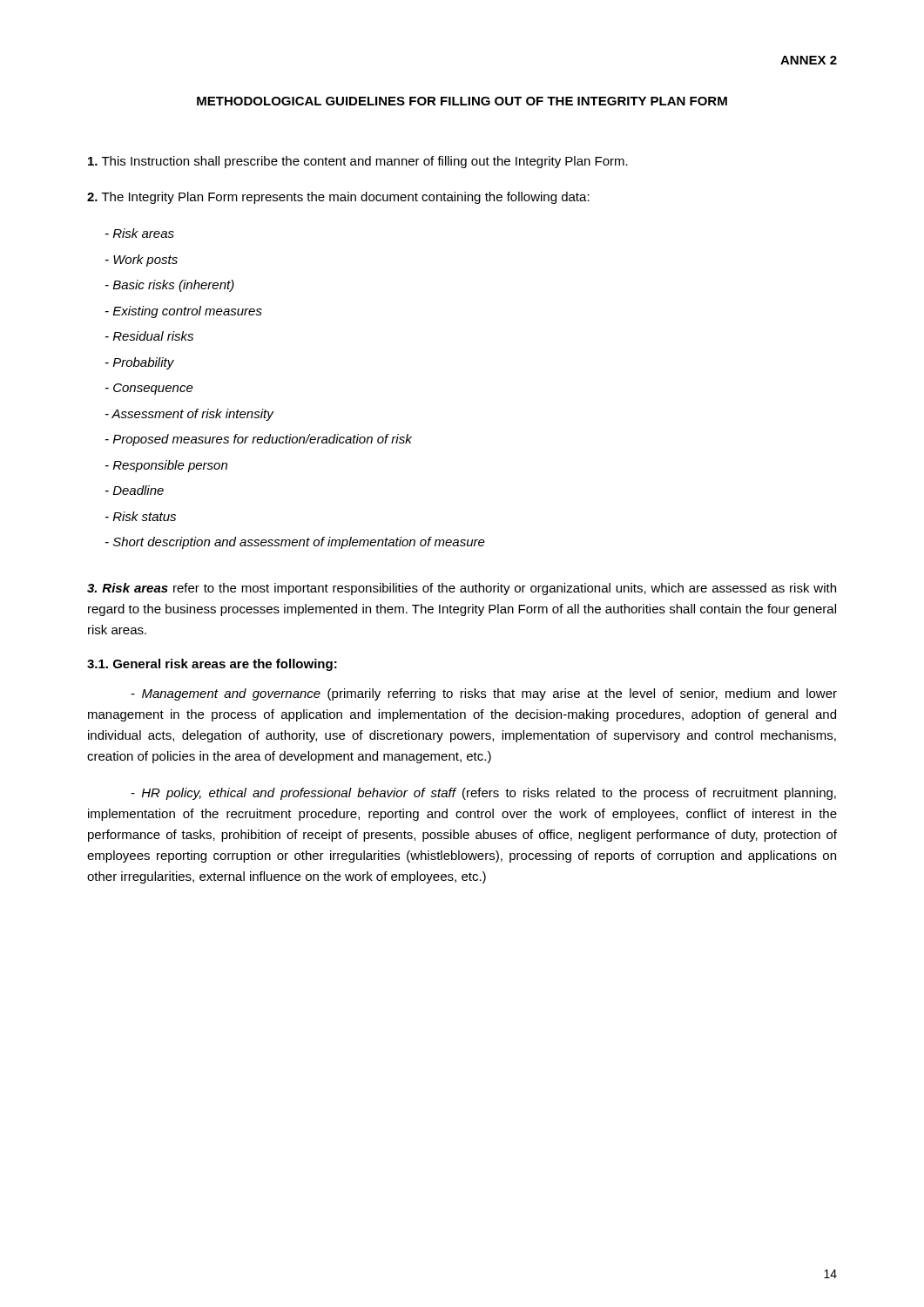Where is the section header that starts "3.1. General risk"?
Image resolution: width=924 pixels, height=1307 pixels.
tap(212, 663)
